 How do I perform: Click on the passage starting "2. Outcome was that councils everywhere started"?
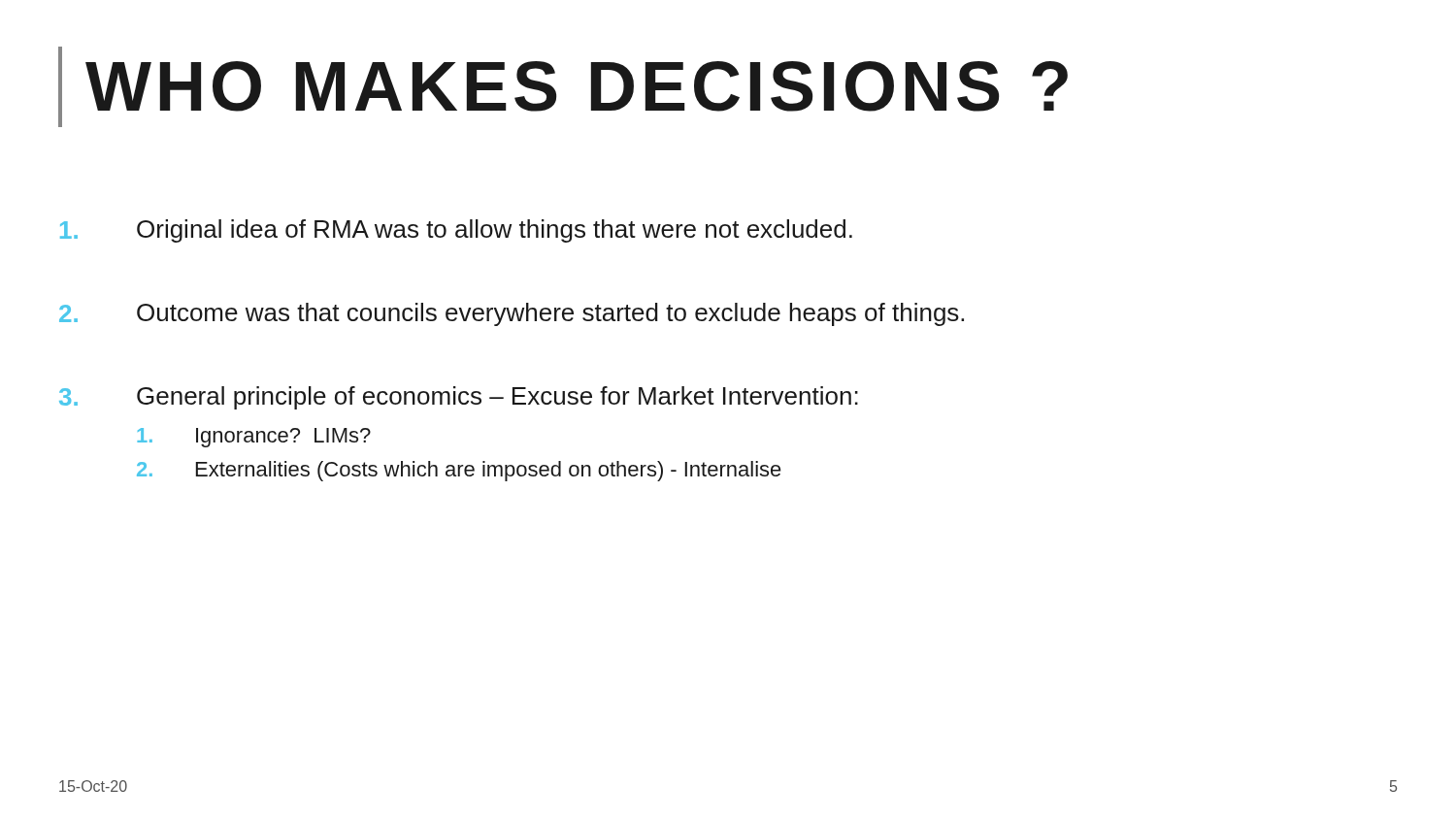pos(512,313)
